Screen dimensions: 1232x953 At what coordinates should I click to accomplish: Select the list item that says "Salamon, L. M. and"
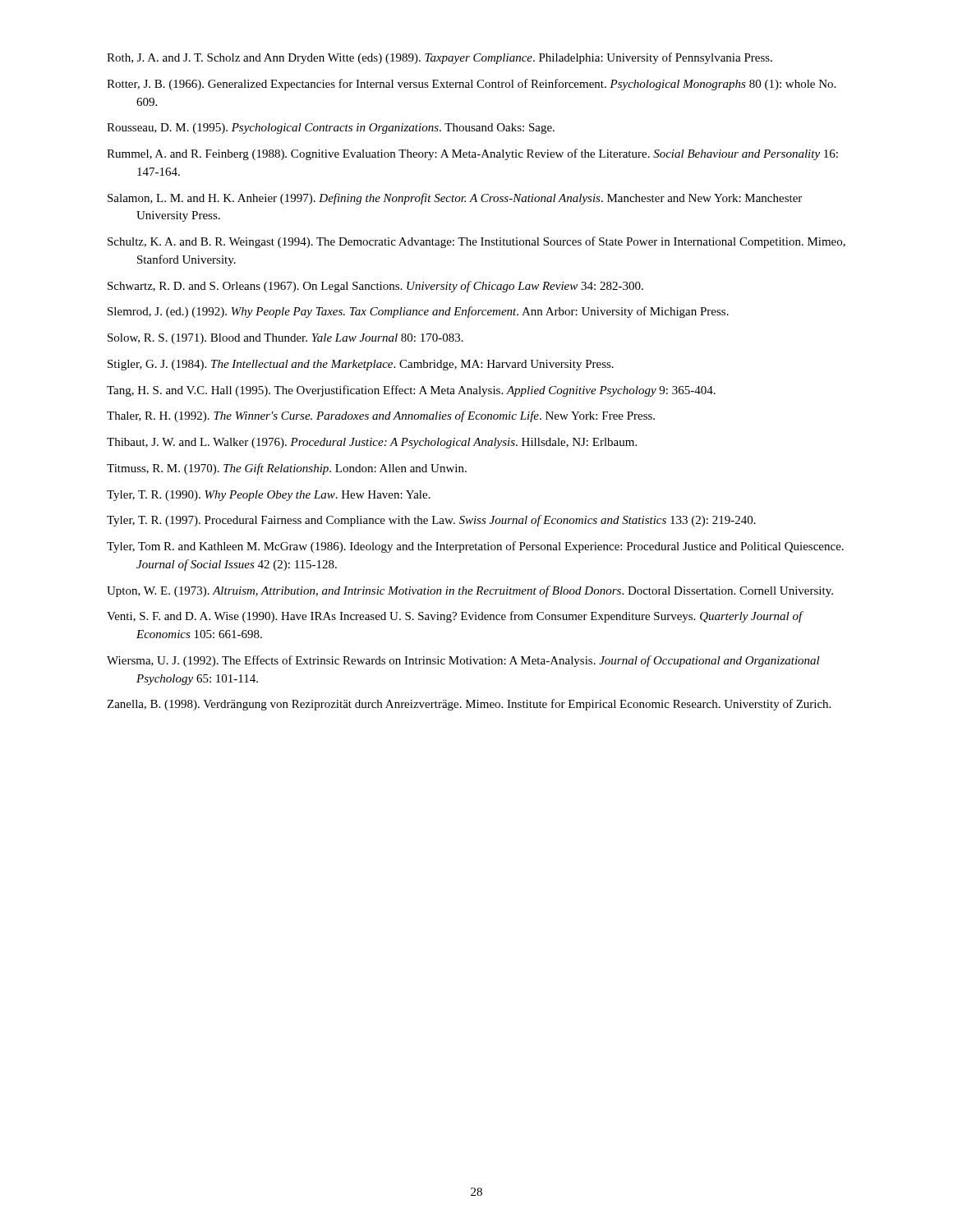point(454,206)
